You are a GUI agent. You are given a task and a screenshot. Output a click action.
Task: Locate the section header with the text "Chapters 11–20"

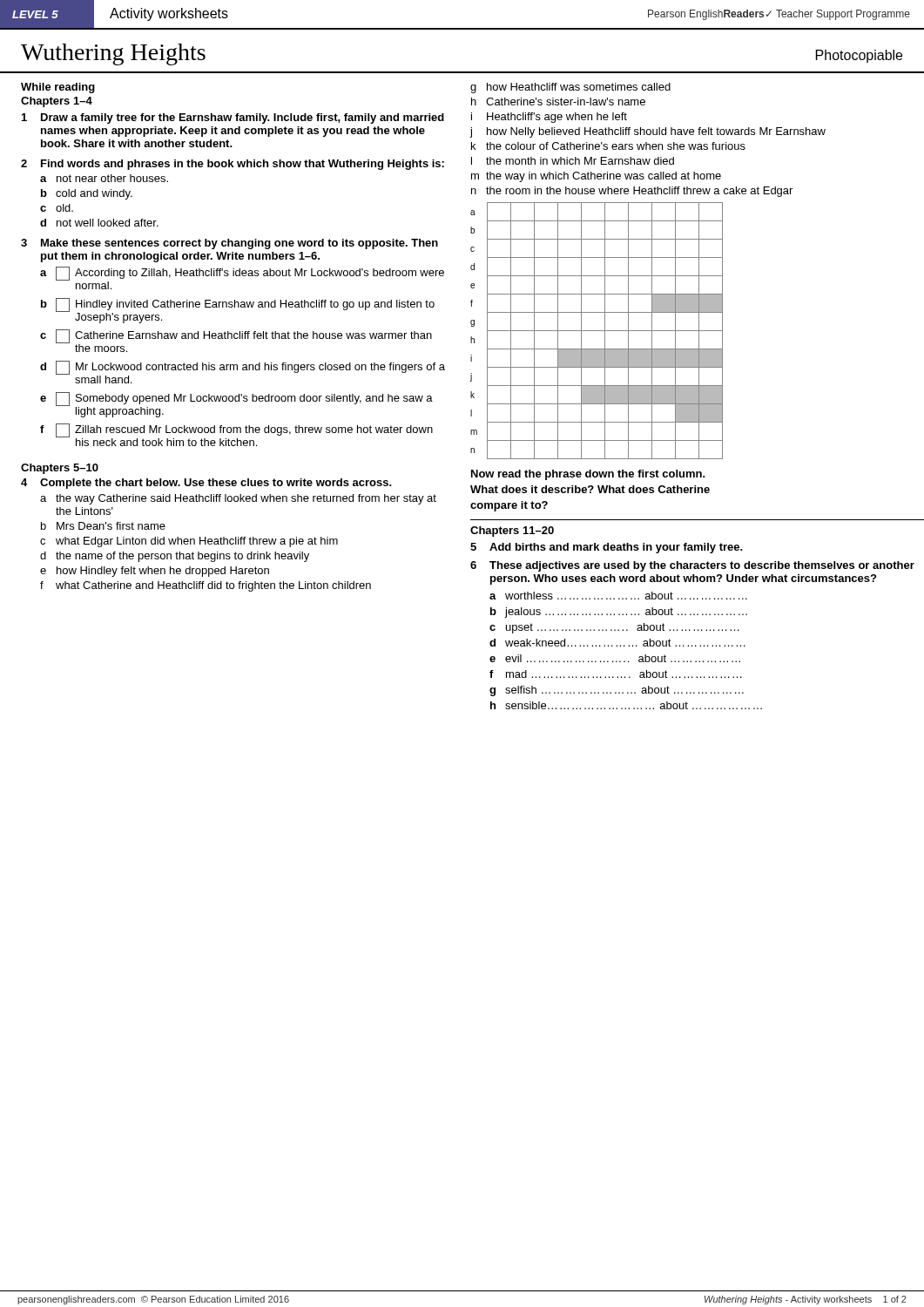click(512, 530)
